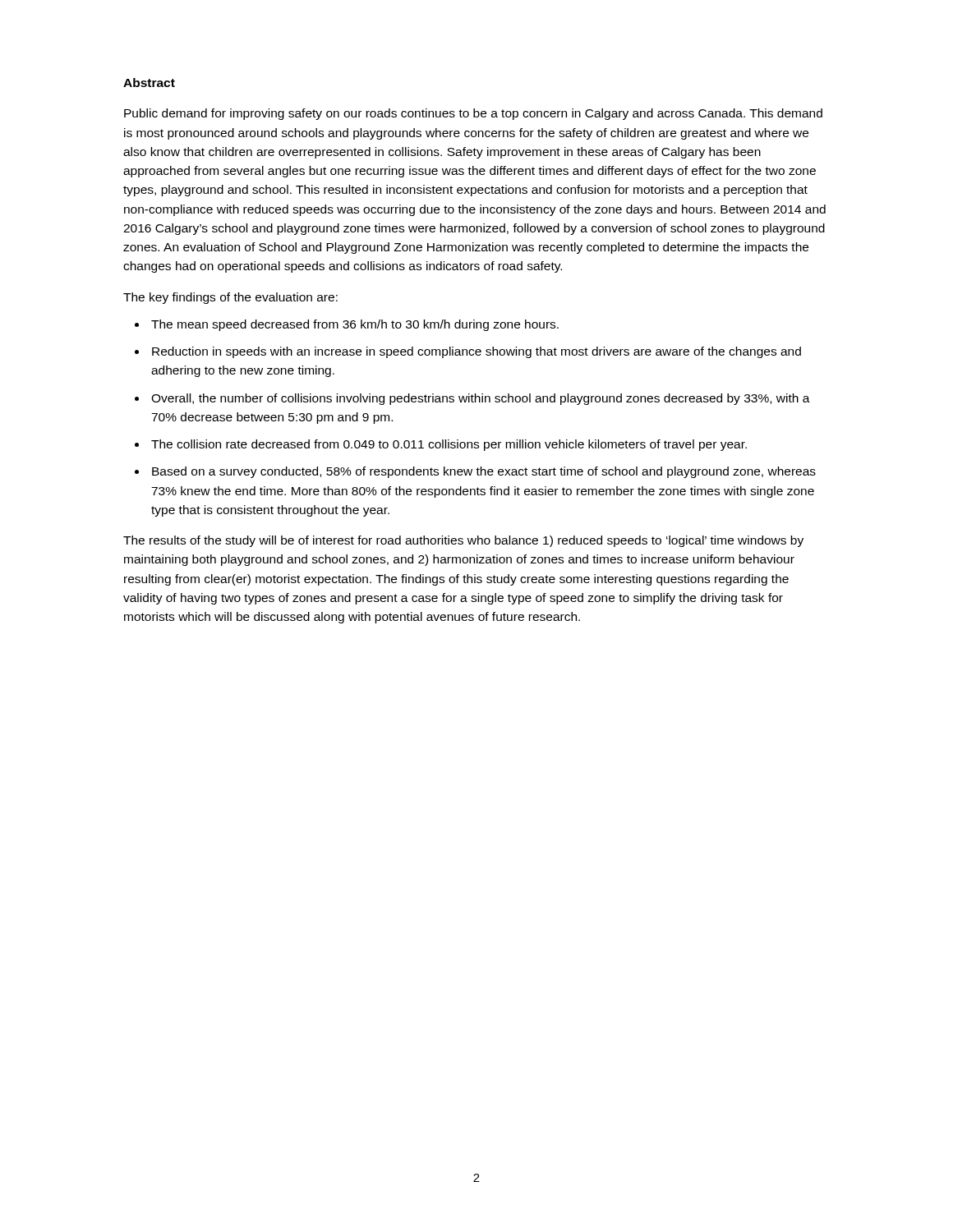The width and height of the screenshot is (953, 1232).
Task: Find the passage starting "Based on a survey conducted, 58% of respondents"
Action: [484, 491]
